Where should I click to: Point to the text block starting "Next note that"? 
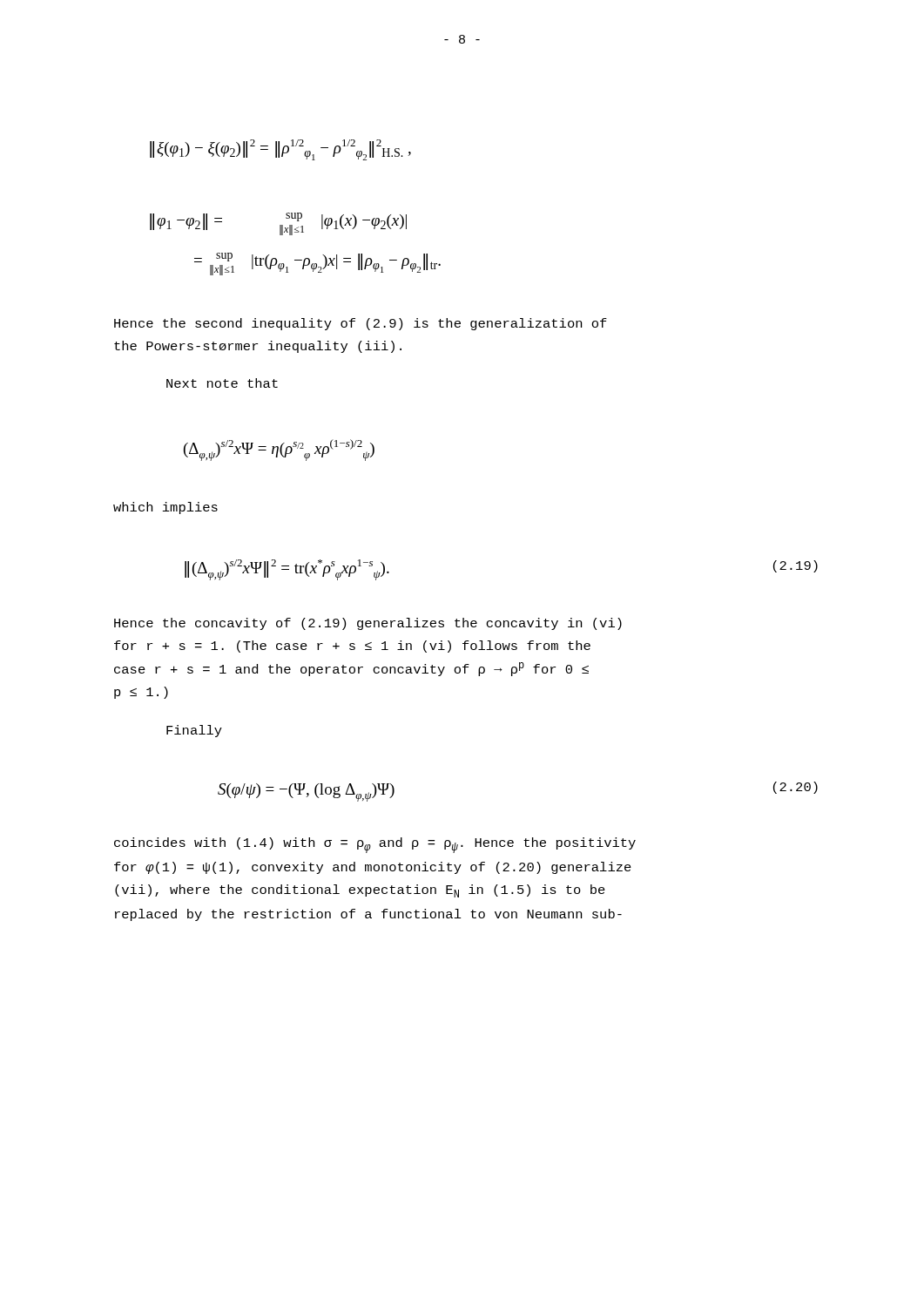pos(222,384)
